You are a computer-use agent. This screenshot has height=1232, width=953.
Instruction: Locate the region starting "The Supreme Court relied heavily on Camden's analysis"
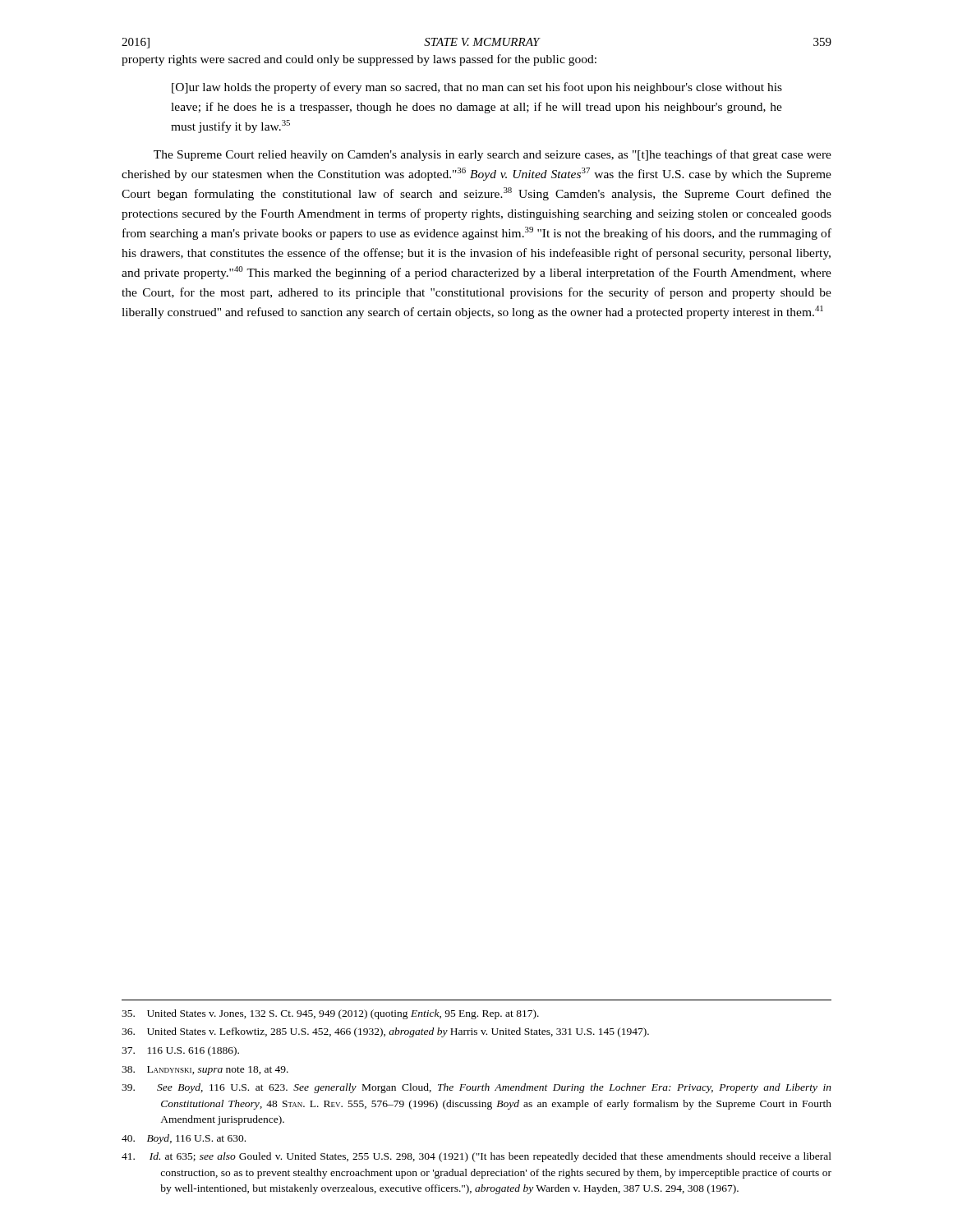[476, 233]
